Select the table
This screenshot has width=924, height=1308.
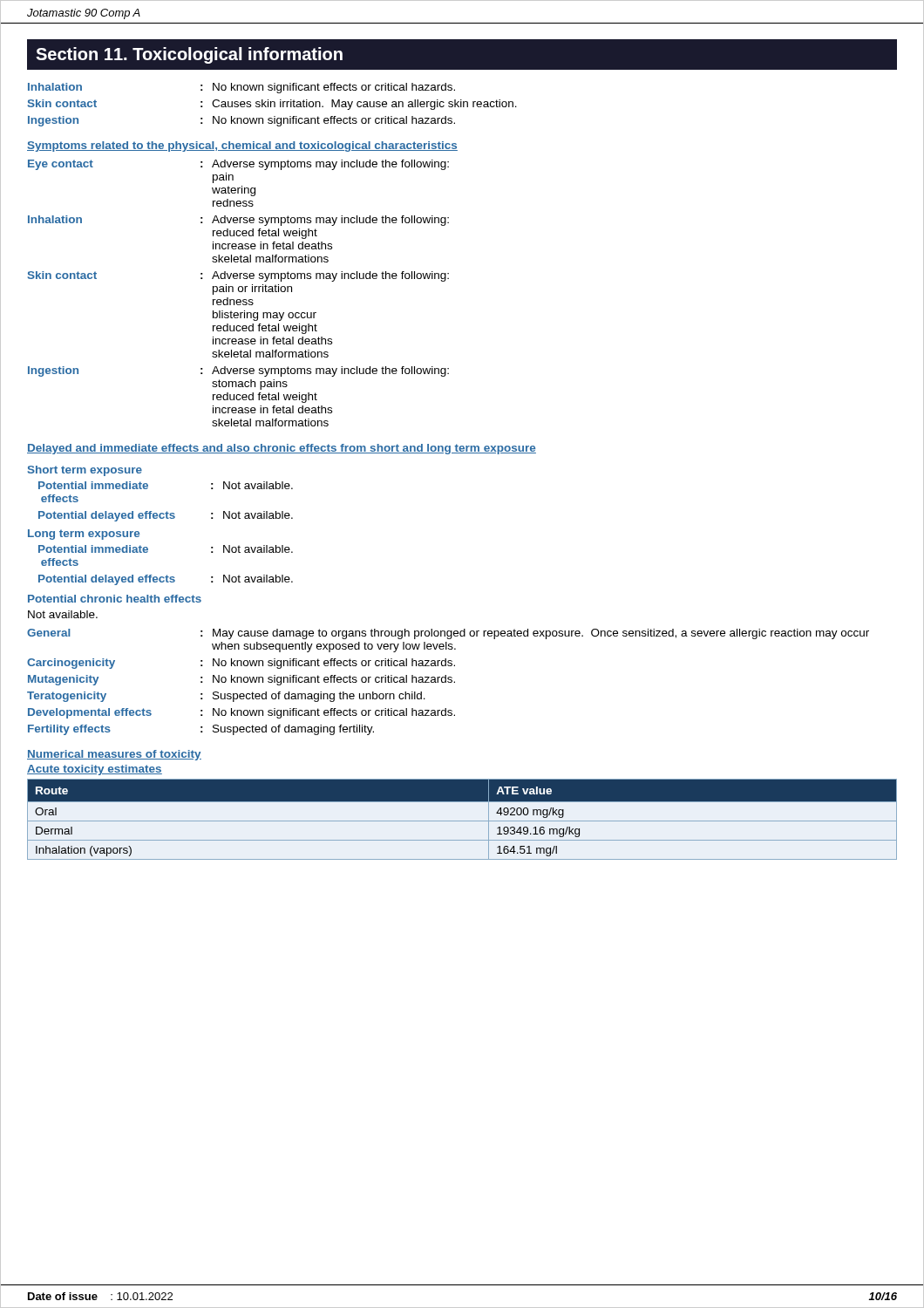462,819
